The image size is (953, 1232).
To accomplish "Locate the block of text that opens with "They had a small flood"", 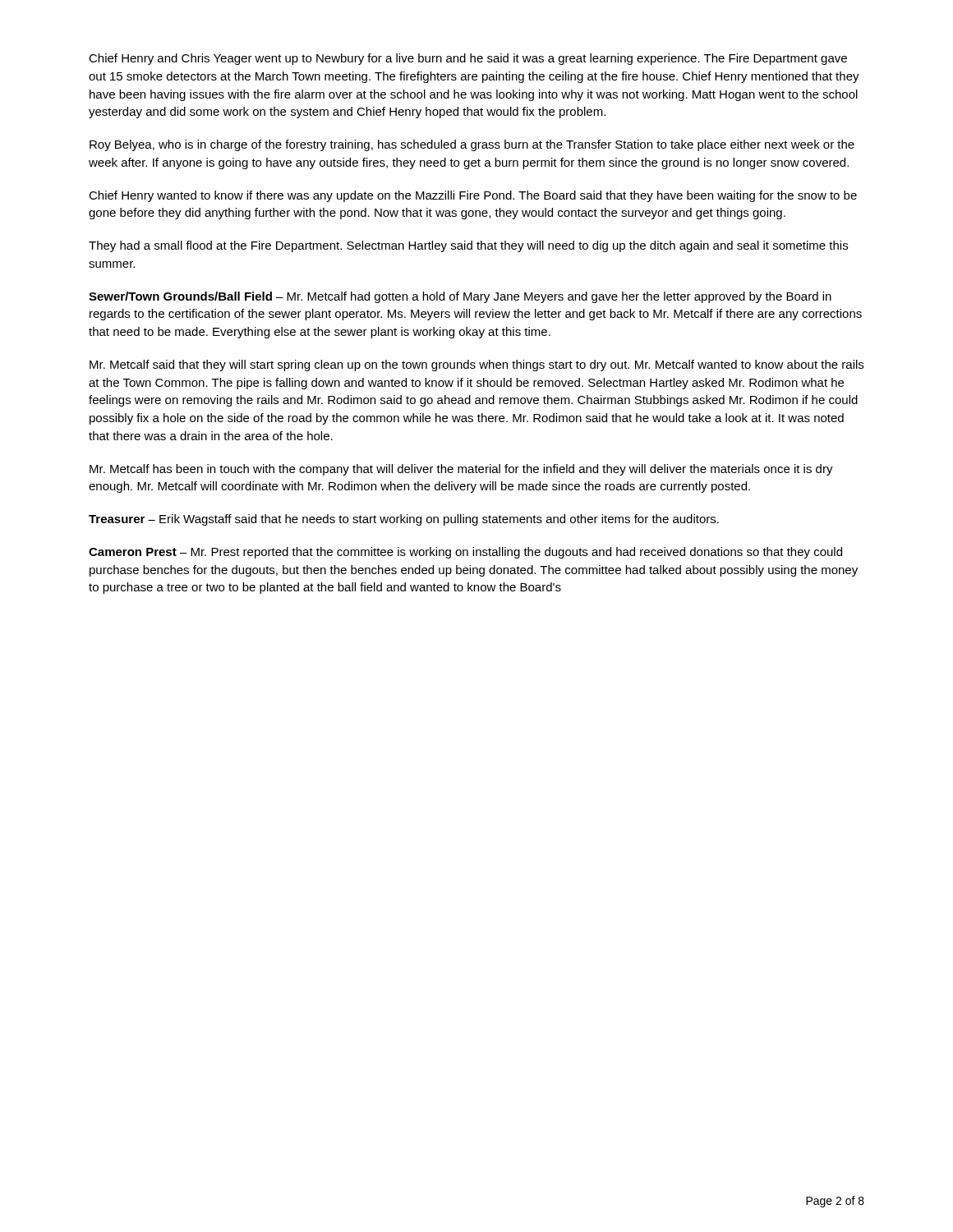I will pyautogui.click(x=469, y=254).
